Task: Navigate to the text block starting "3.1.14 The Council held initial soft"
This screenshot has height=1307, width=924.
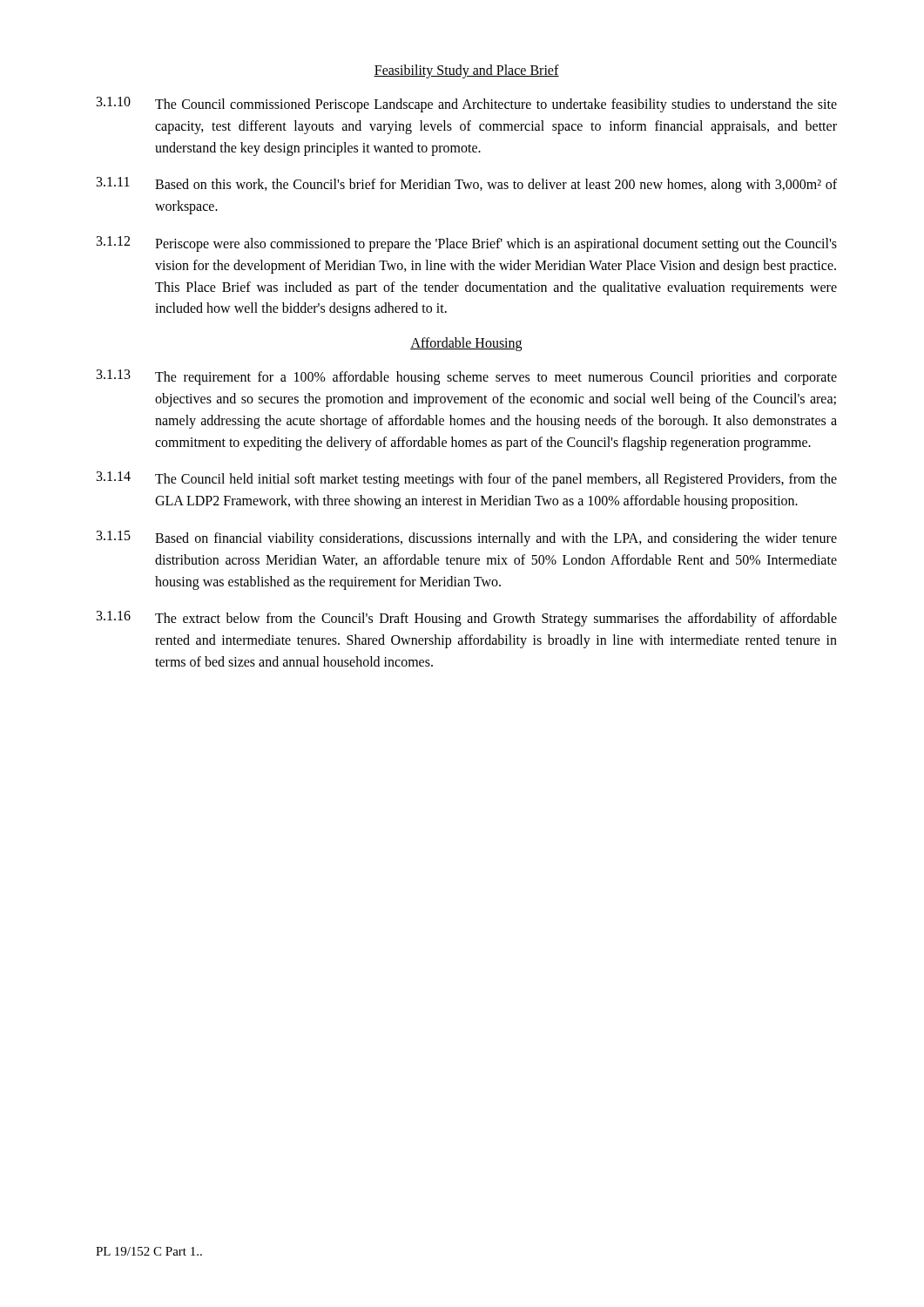Action: [x=466, y=491]
